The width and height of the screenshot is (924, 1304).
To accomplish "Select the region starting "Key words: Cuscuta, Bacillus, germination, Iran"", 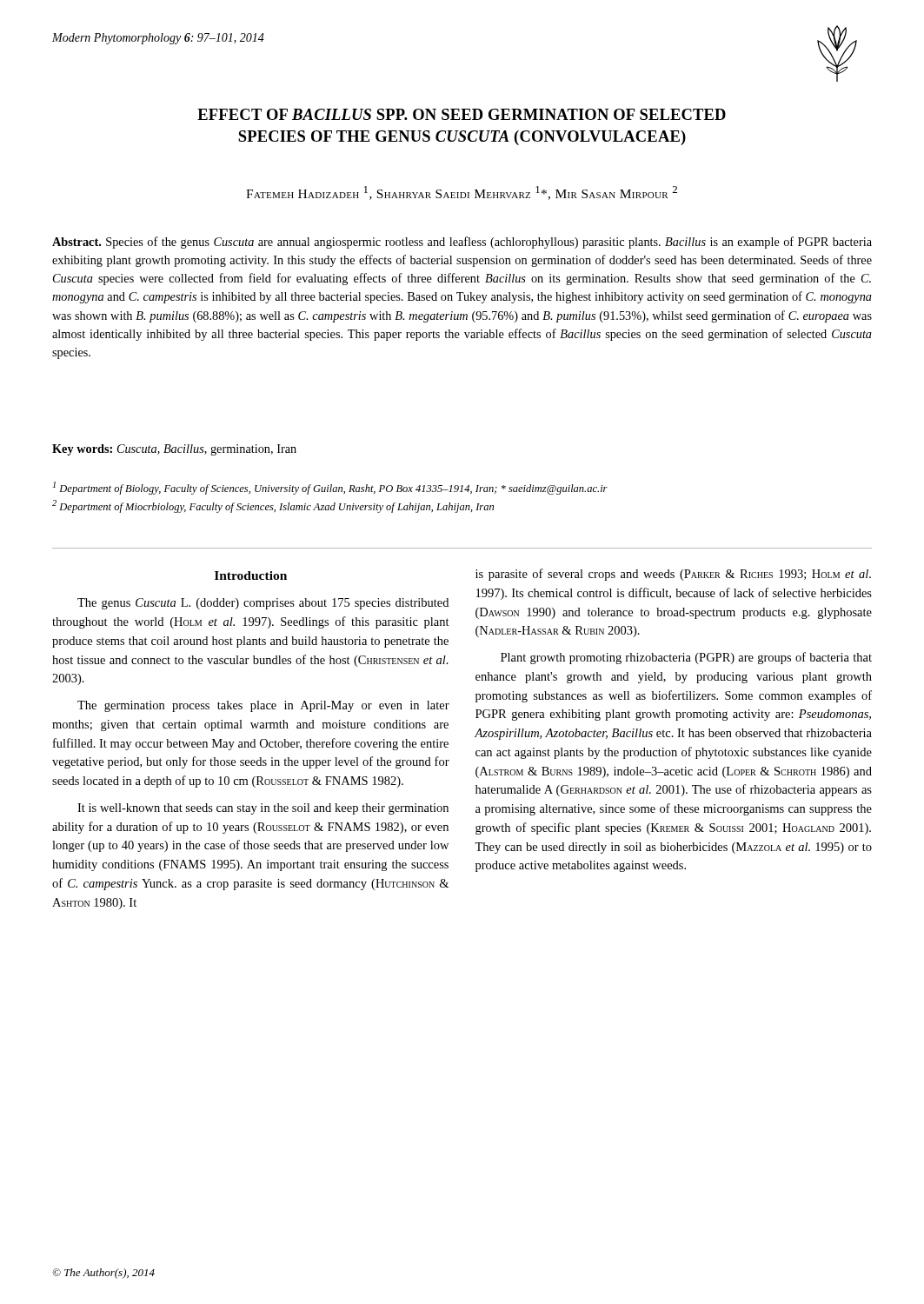I will 174,449.
